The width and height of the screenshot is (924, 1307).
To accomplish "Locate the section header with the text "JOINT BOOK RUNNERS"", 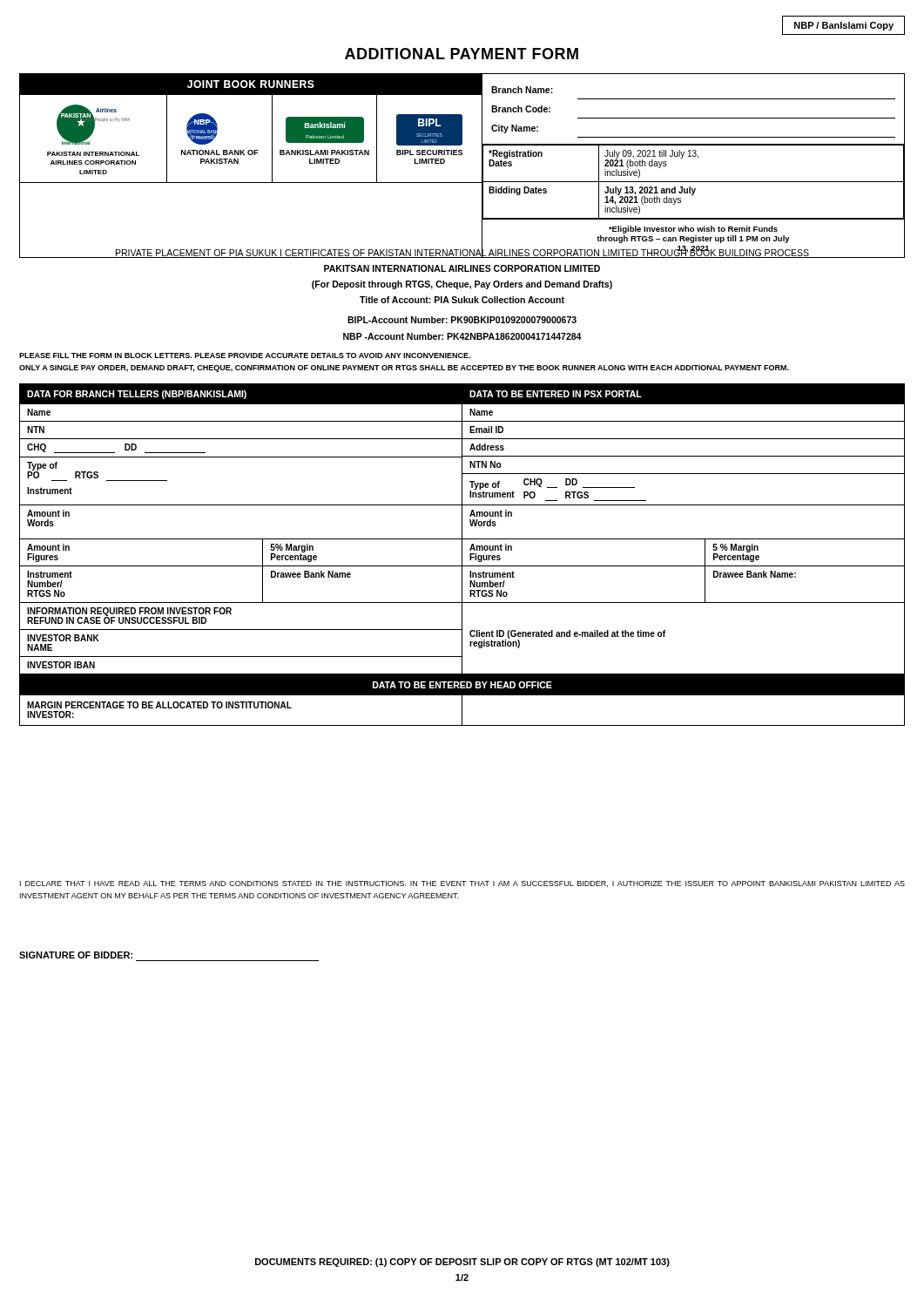I will click(251, 84).
